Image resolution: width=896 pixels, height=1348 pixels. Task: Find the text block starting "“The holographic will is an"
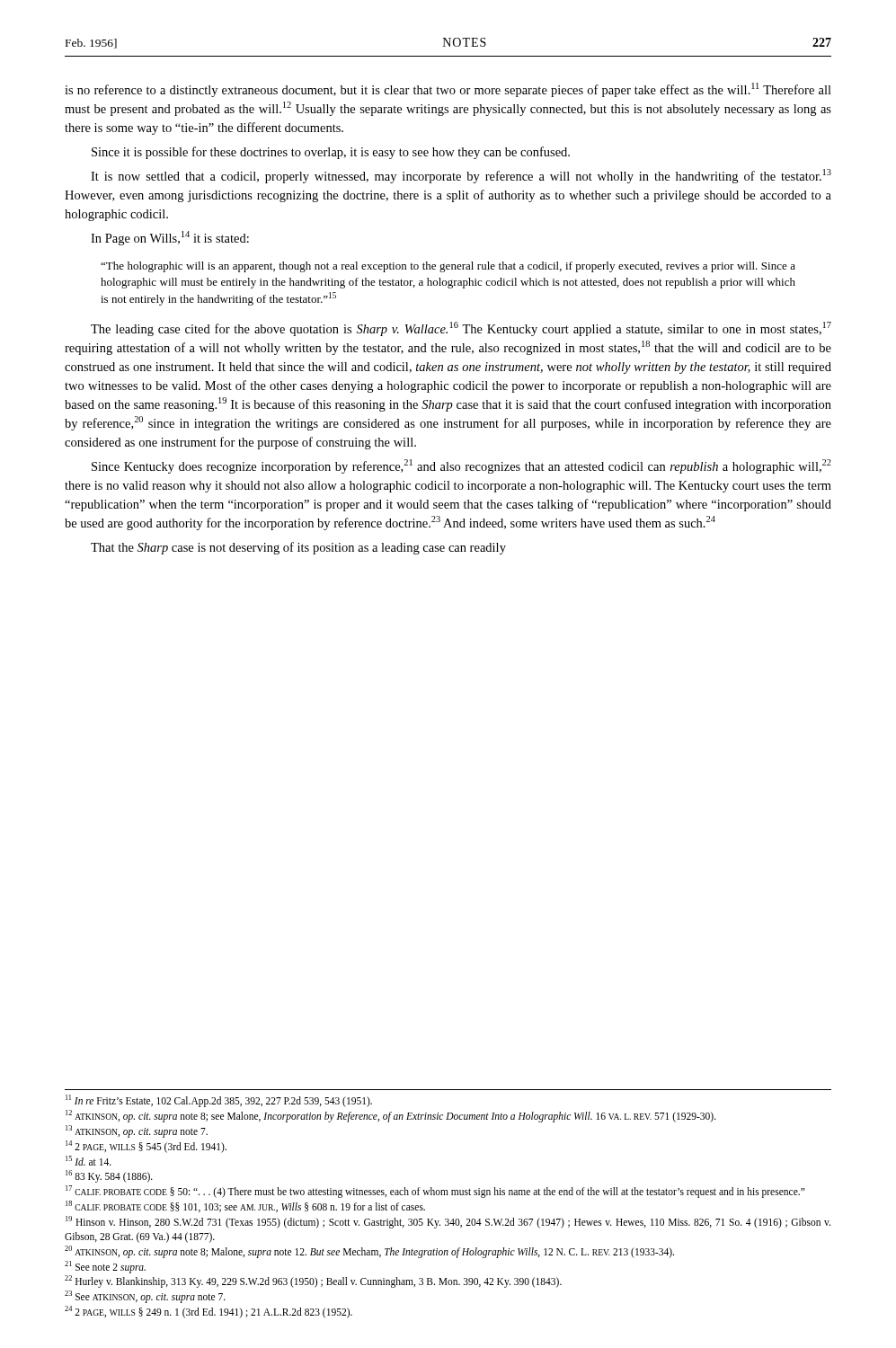[x=448, y=283]
